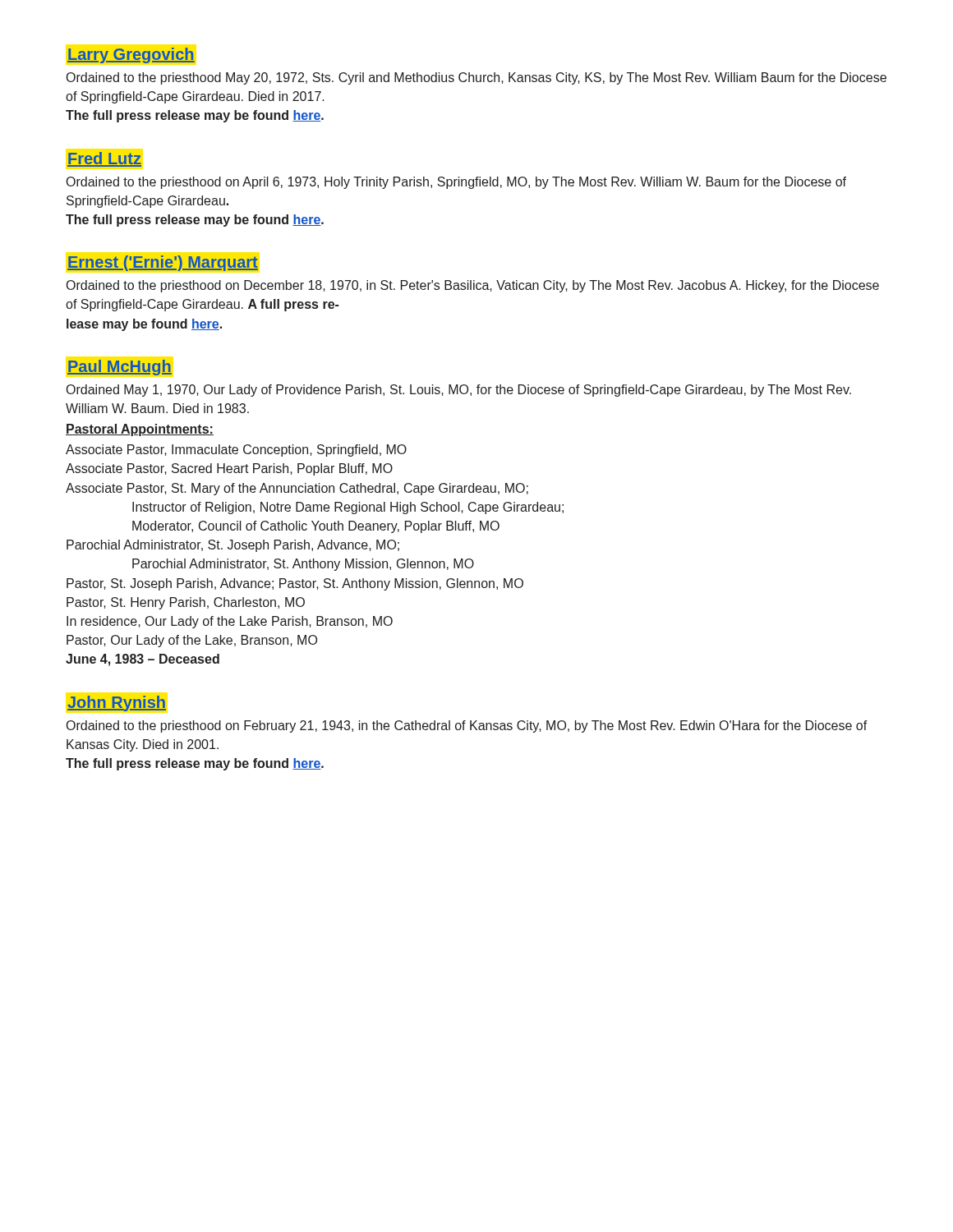Locate the title with the text "Ernest ('Ernie') Marquart"
The height and width of the screenshot is (1232, 953).
[163, 263]
